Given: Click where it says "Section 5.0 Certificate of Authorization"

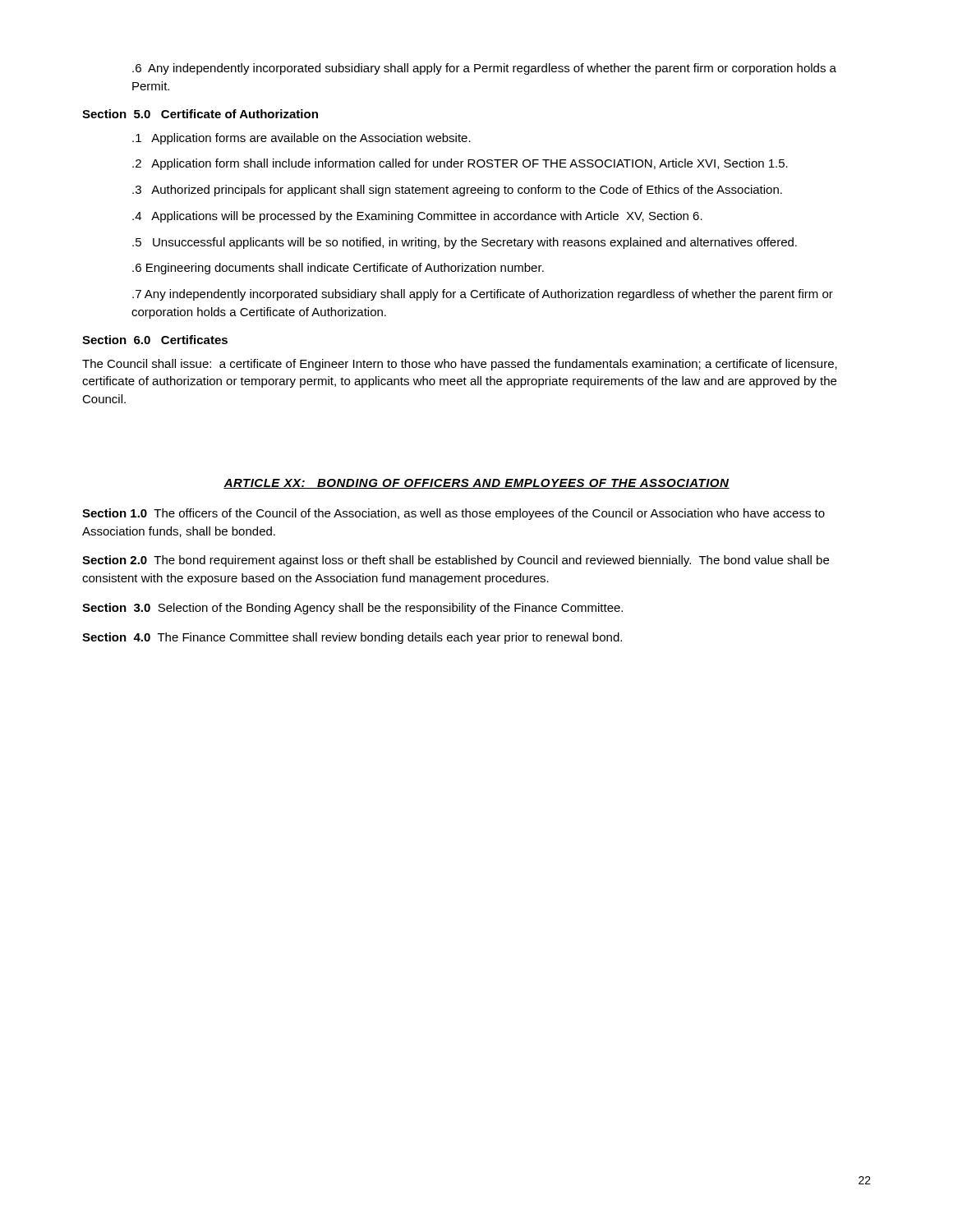Looking at the screenshot, I should [x=200, y=113].
